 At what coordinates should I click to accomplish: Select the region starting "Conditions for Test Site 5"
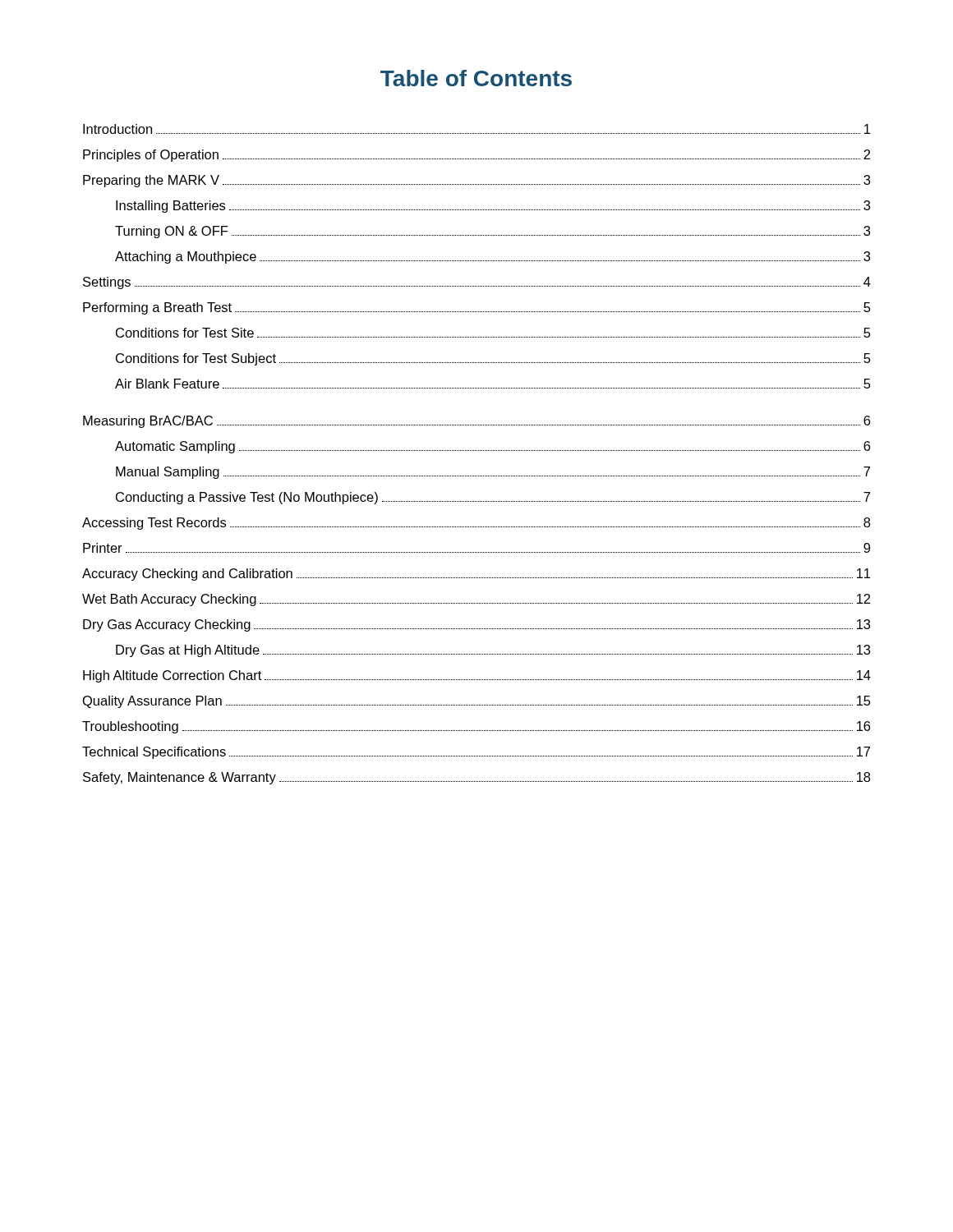[x=493, y=333]
